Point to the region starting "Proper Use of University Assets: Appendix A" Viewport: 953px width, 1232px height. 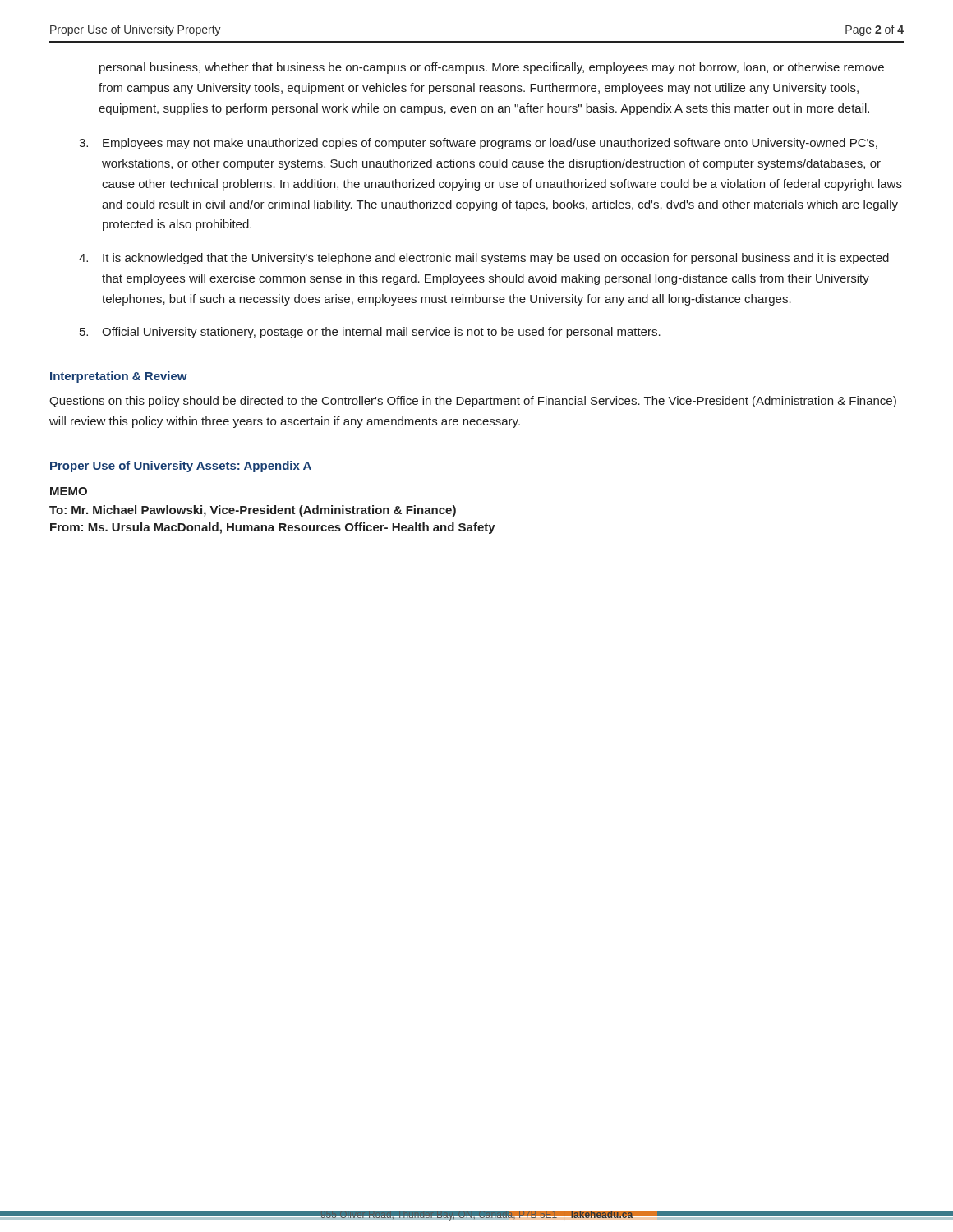point(180,465)
